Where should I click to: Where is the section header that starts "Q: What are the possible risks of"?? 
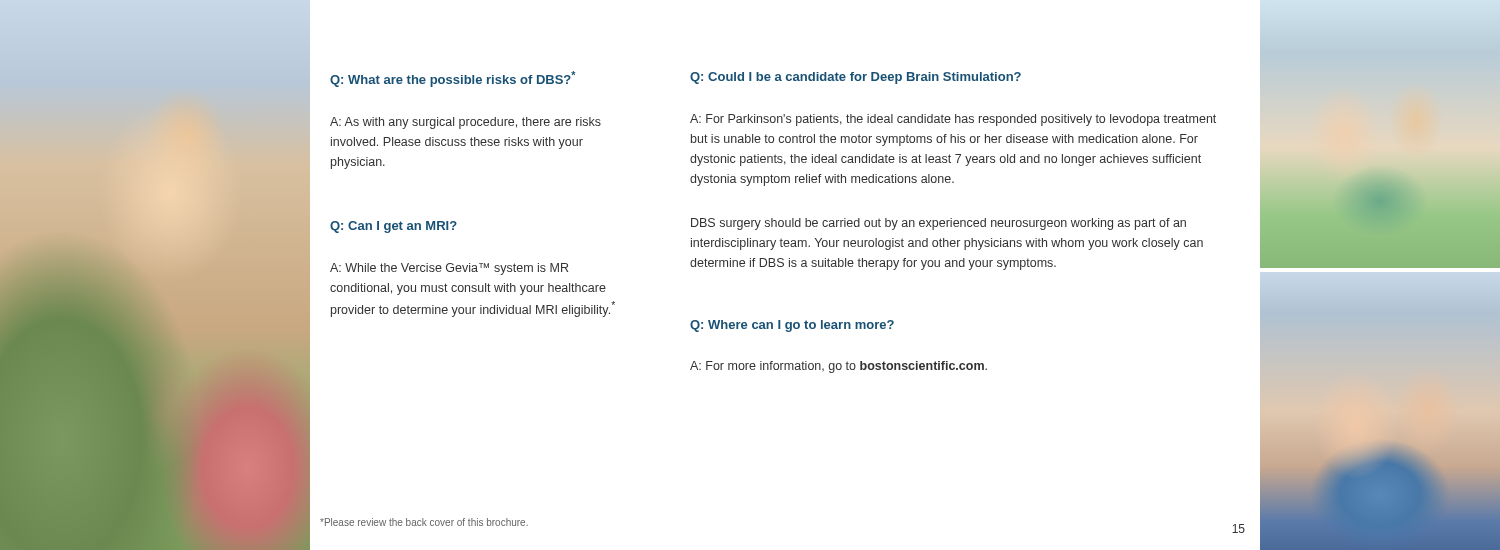453,79
